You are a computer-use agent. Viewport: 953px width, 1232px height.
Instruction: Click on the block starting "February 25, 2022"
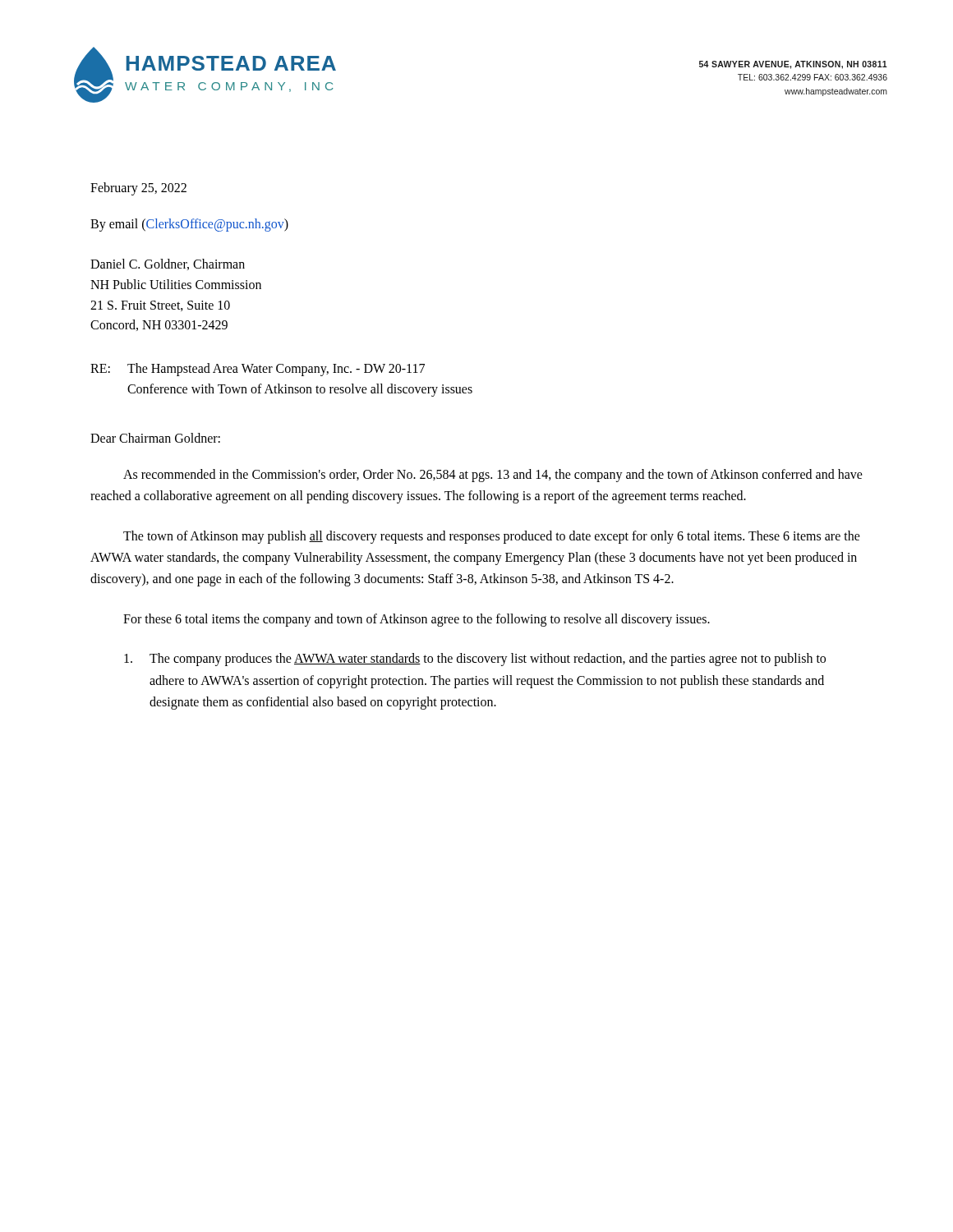pos(139,188)
